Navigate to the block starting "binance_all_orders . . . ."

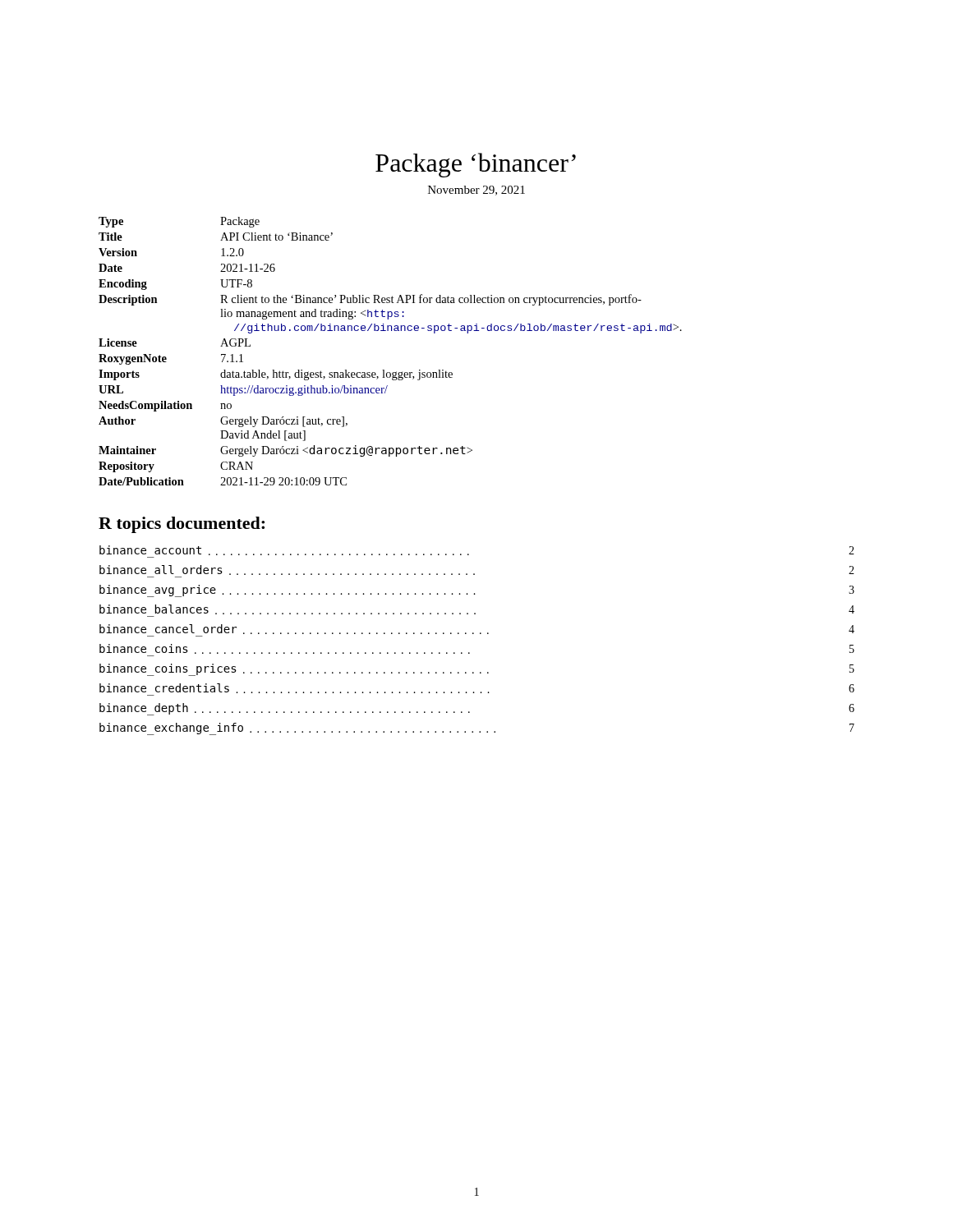click(476, 570)
